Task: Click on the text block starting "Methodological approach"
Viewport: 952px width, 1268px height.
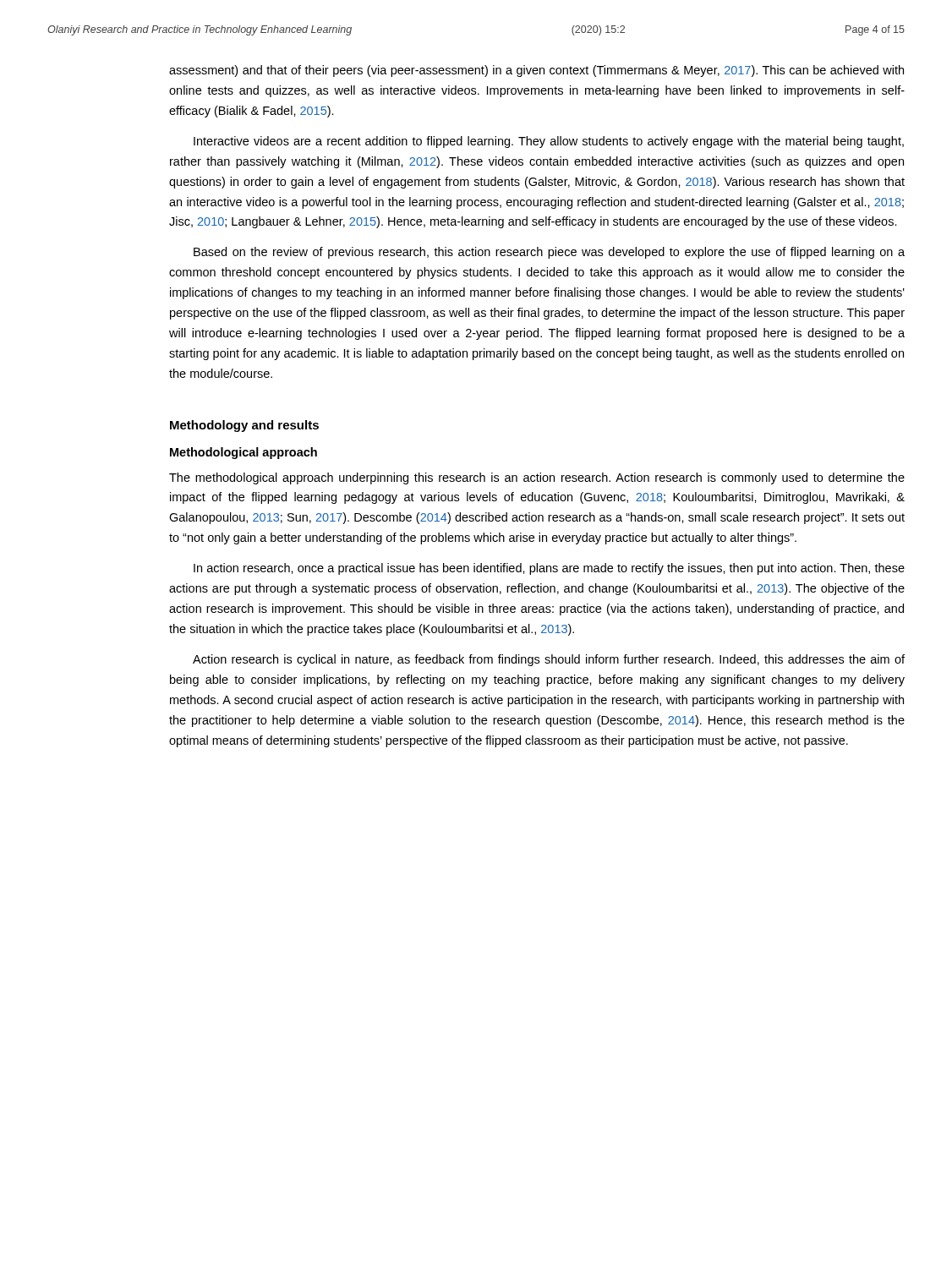Action: pos(243,452)
